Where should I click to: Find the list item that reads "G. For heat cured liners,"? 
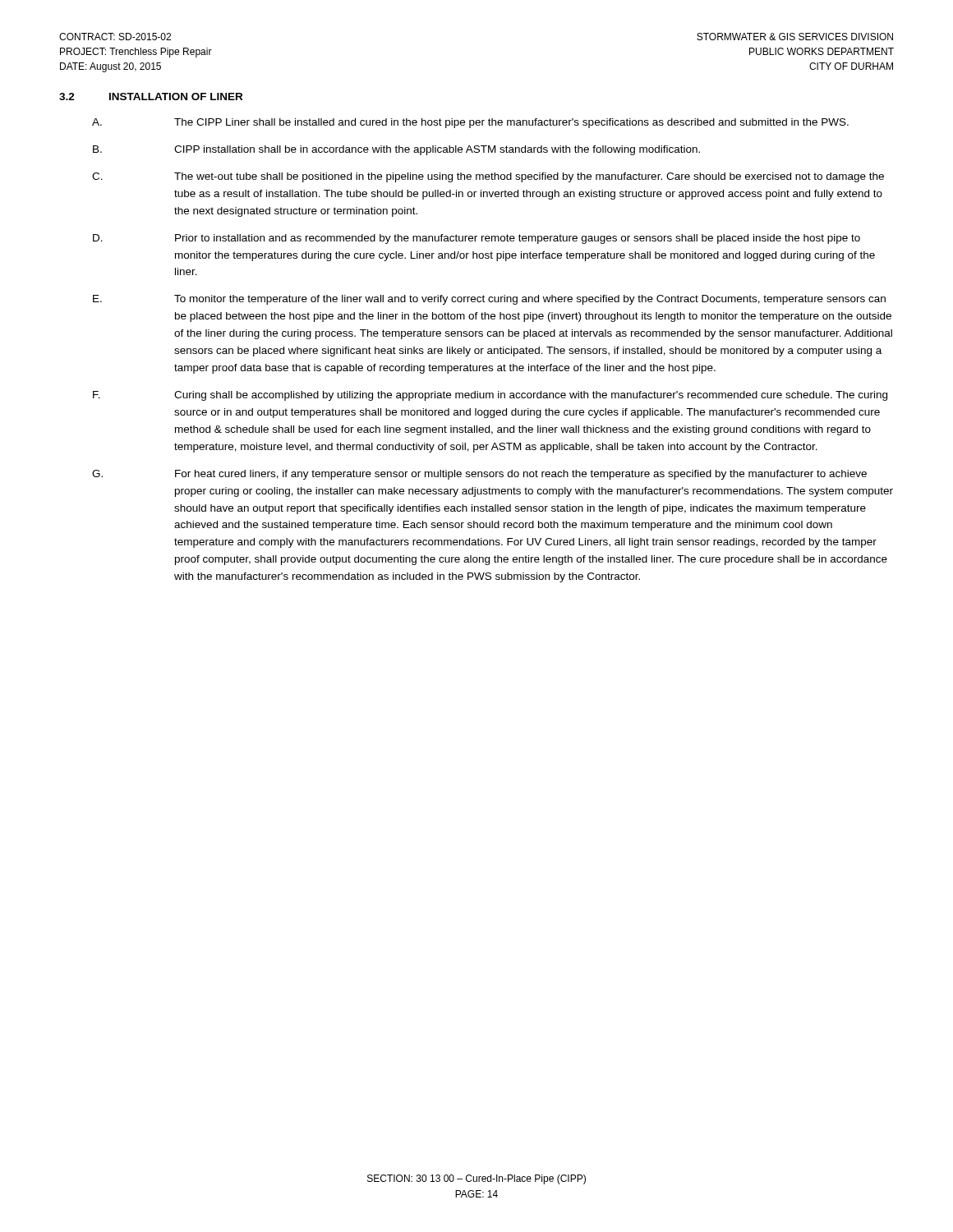476,526
